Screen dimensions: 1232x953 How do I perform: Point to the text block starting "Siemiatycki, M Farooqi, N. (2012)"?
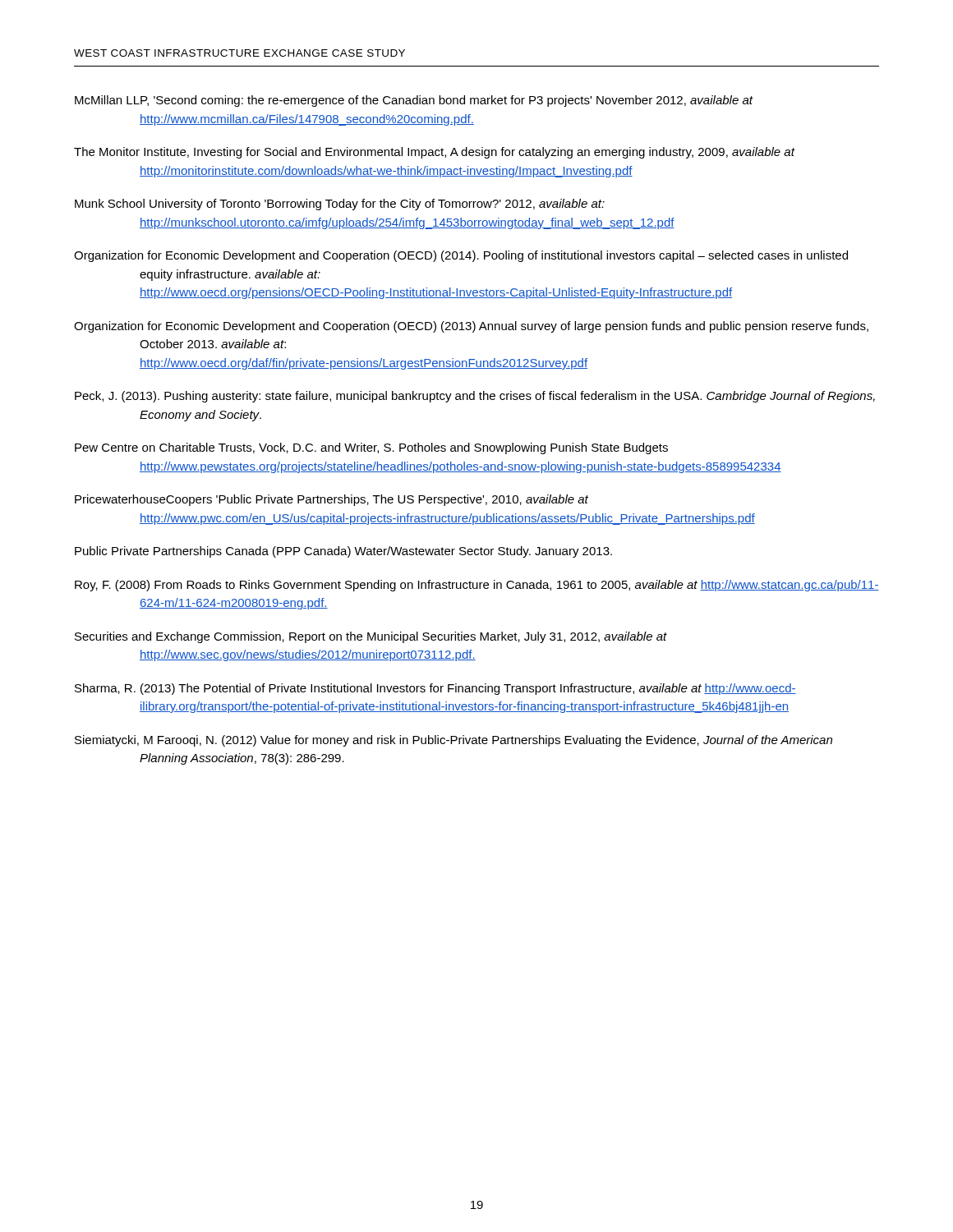[x=453, y=748]
